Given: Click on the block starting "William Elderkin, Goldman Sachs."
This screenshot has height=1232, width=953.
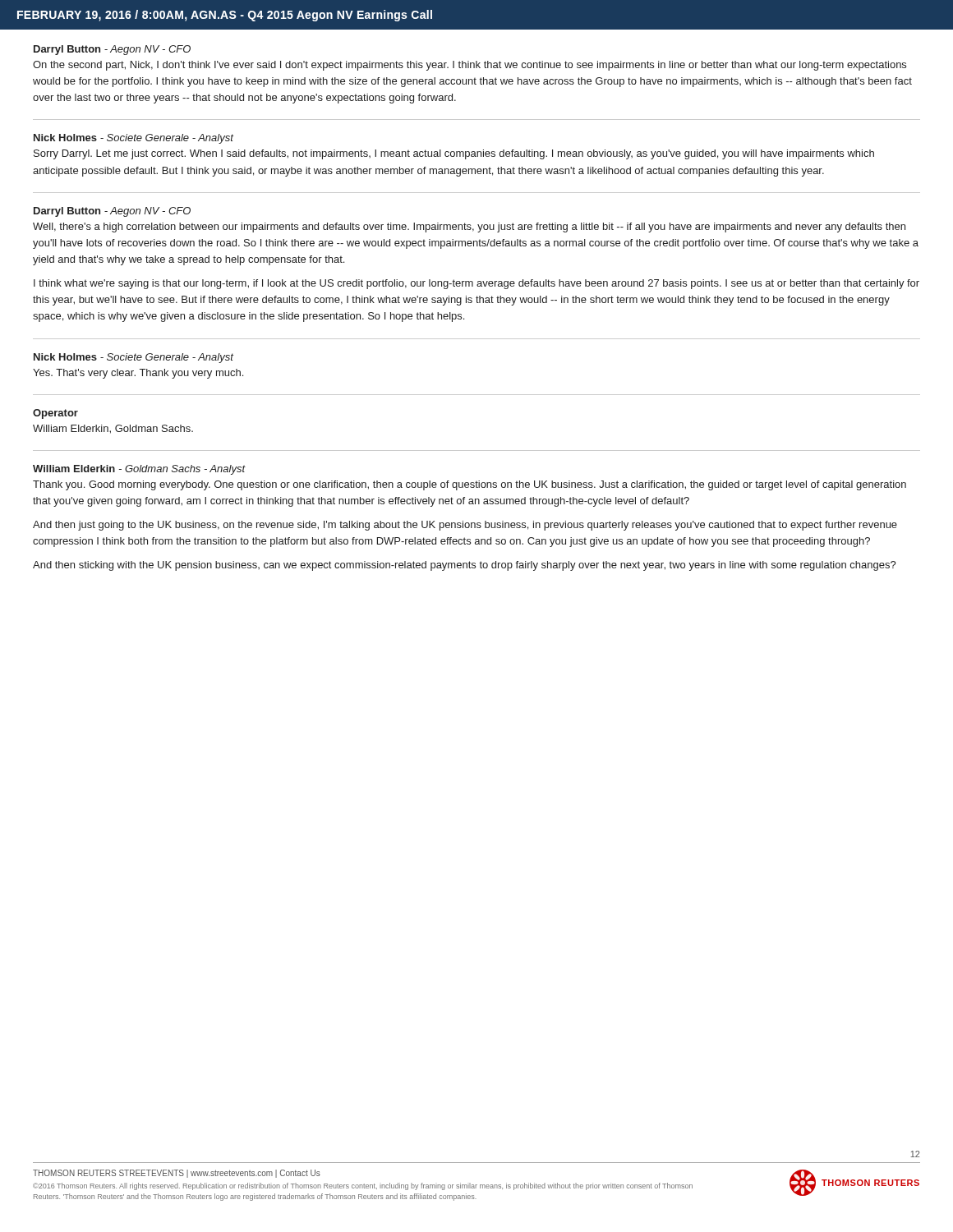Looking at the screenshot, I should [x=113, y=428].
